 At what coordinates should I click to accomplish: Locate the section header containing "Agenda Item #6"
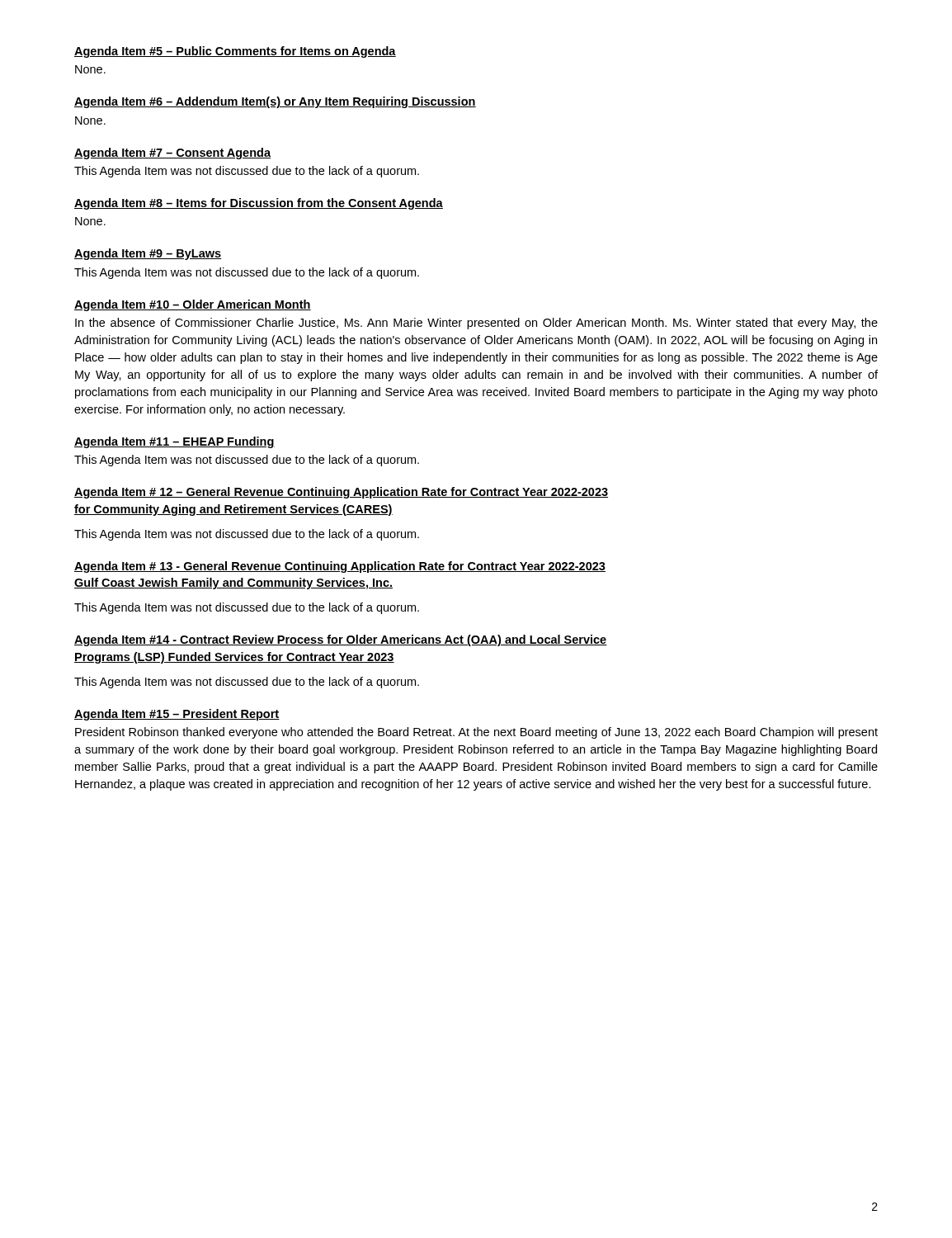[275, 102]
